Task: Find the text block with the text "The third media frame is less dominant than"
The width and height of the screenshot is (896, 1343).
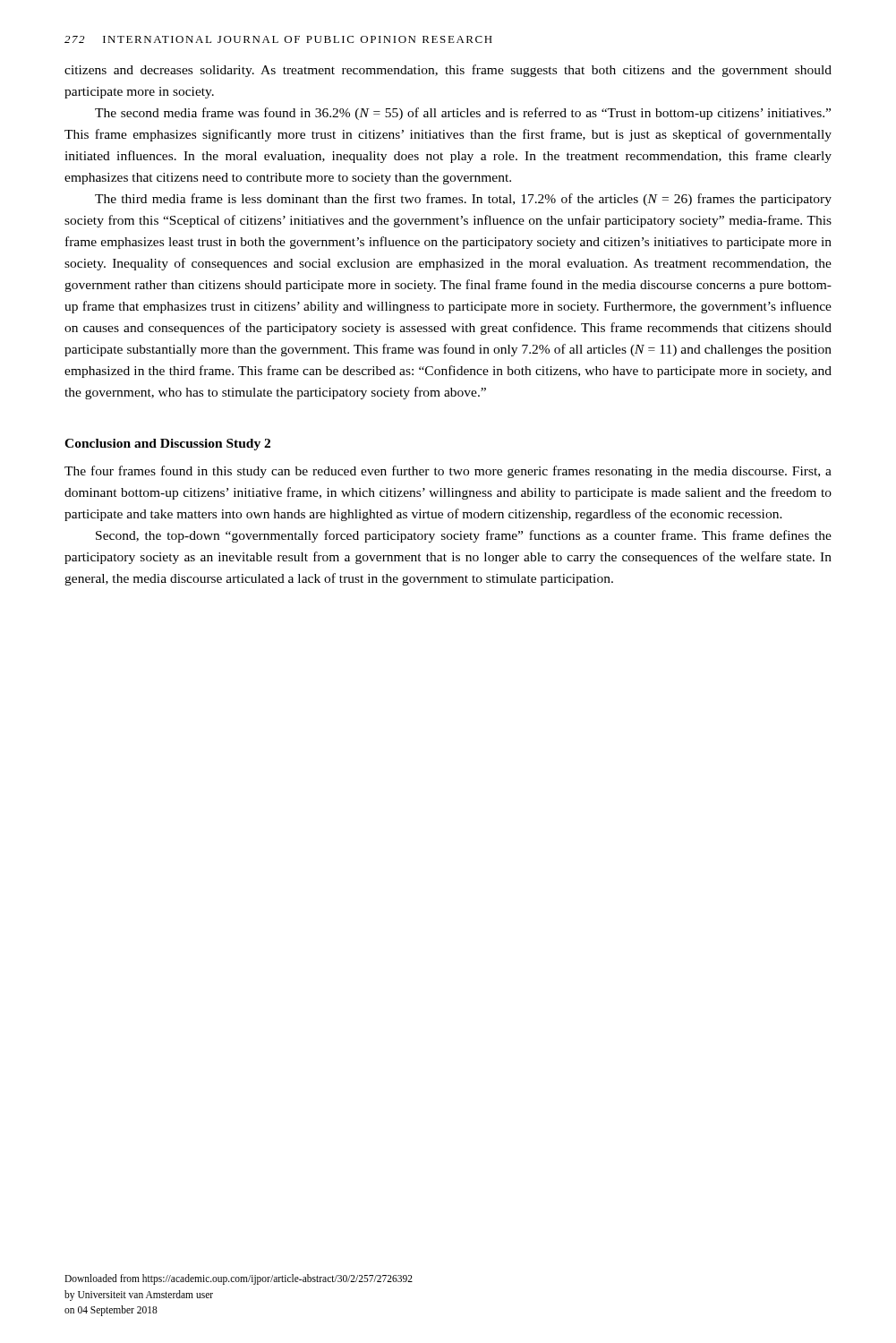Action: (448, 296)
